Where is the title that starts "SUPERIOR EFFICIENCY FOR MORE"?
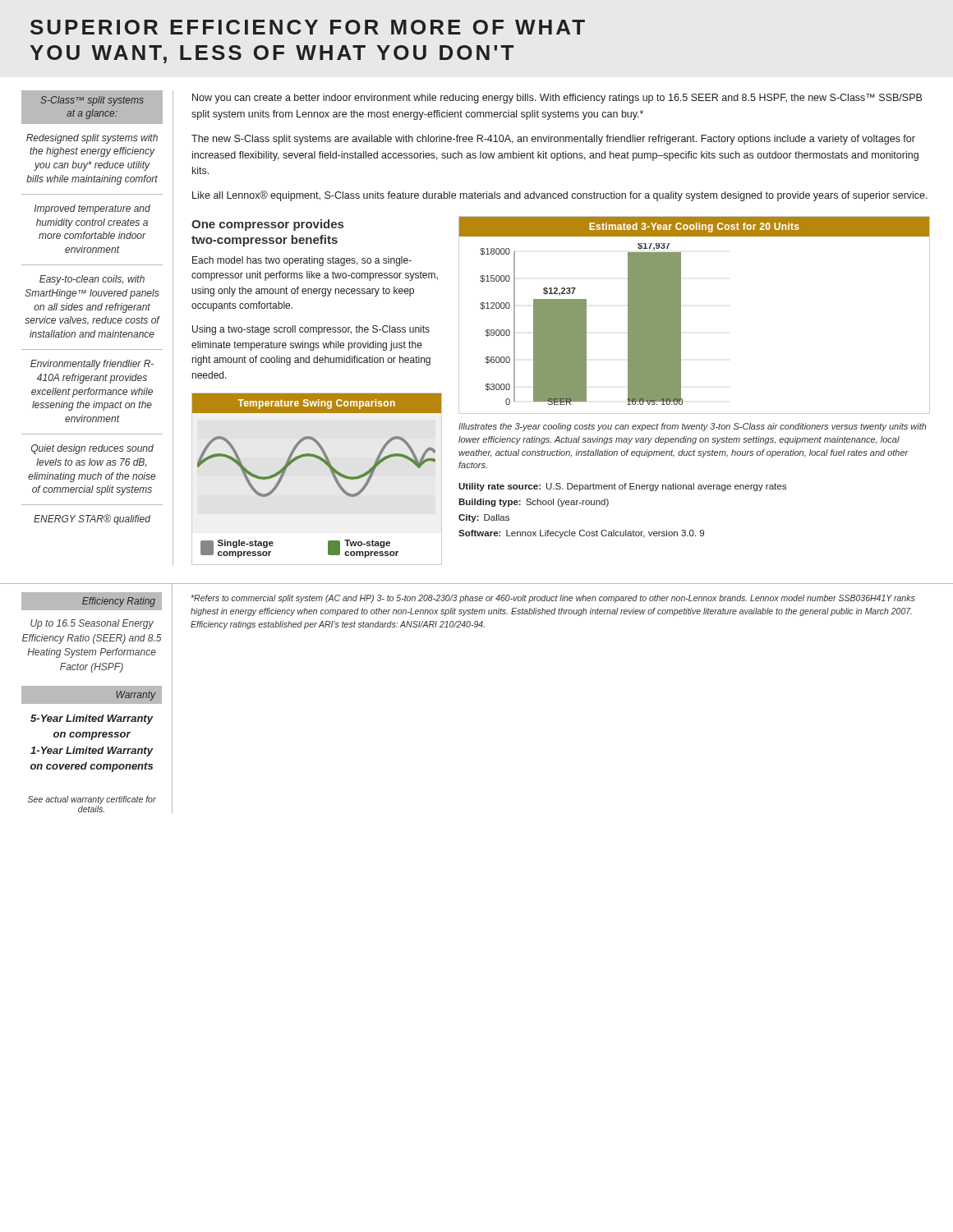953x1232 pixels. (476, 40)
